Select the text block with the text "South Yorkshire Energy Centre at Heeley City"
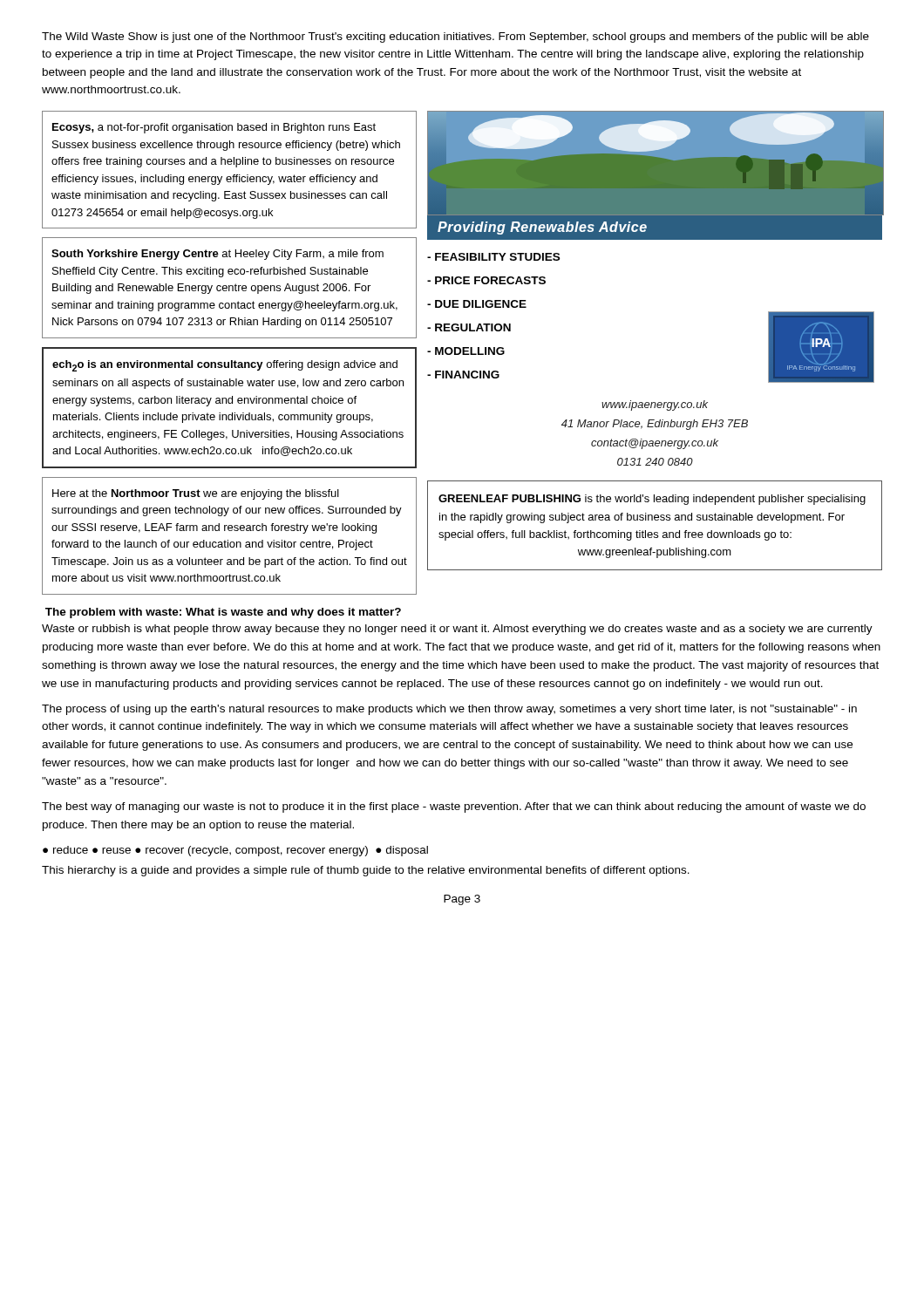The image size is (924, 1308). coord(225,287)
